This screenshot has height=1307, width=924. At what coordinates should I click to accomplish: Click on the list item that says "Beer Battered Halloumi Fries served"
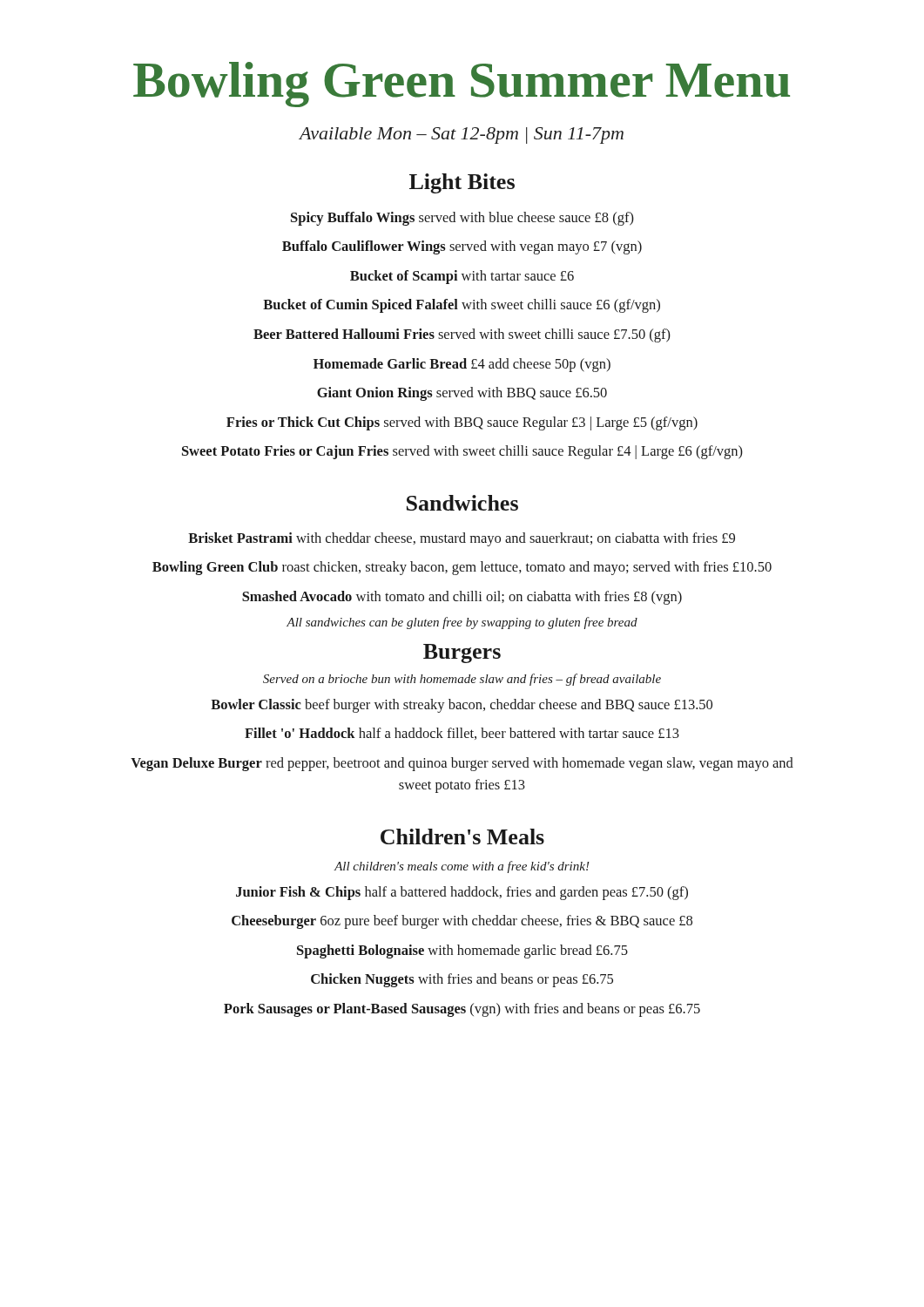tap(462, 334)
